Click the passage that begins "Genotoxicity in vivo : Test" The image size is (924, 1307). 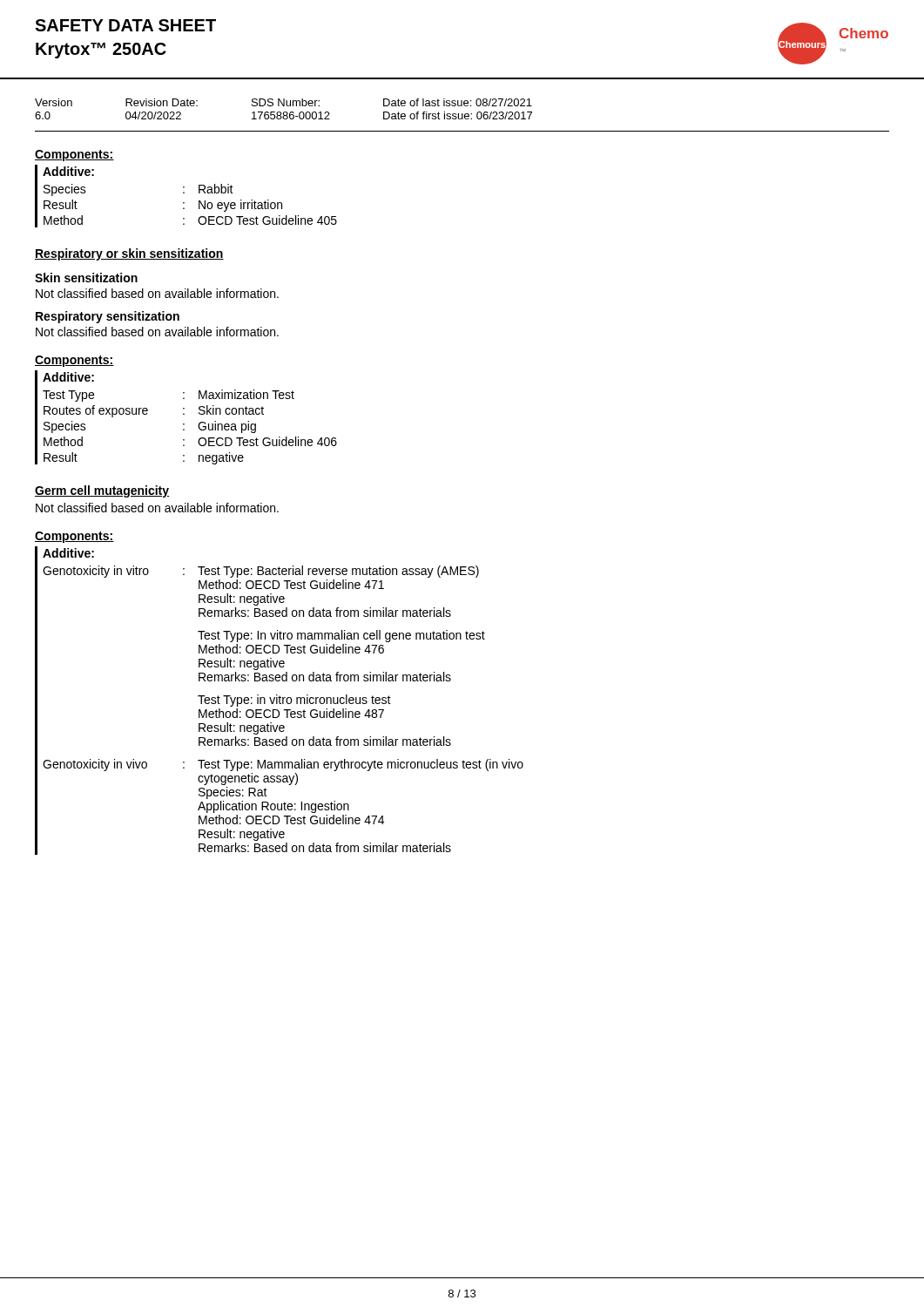[283, 765]
